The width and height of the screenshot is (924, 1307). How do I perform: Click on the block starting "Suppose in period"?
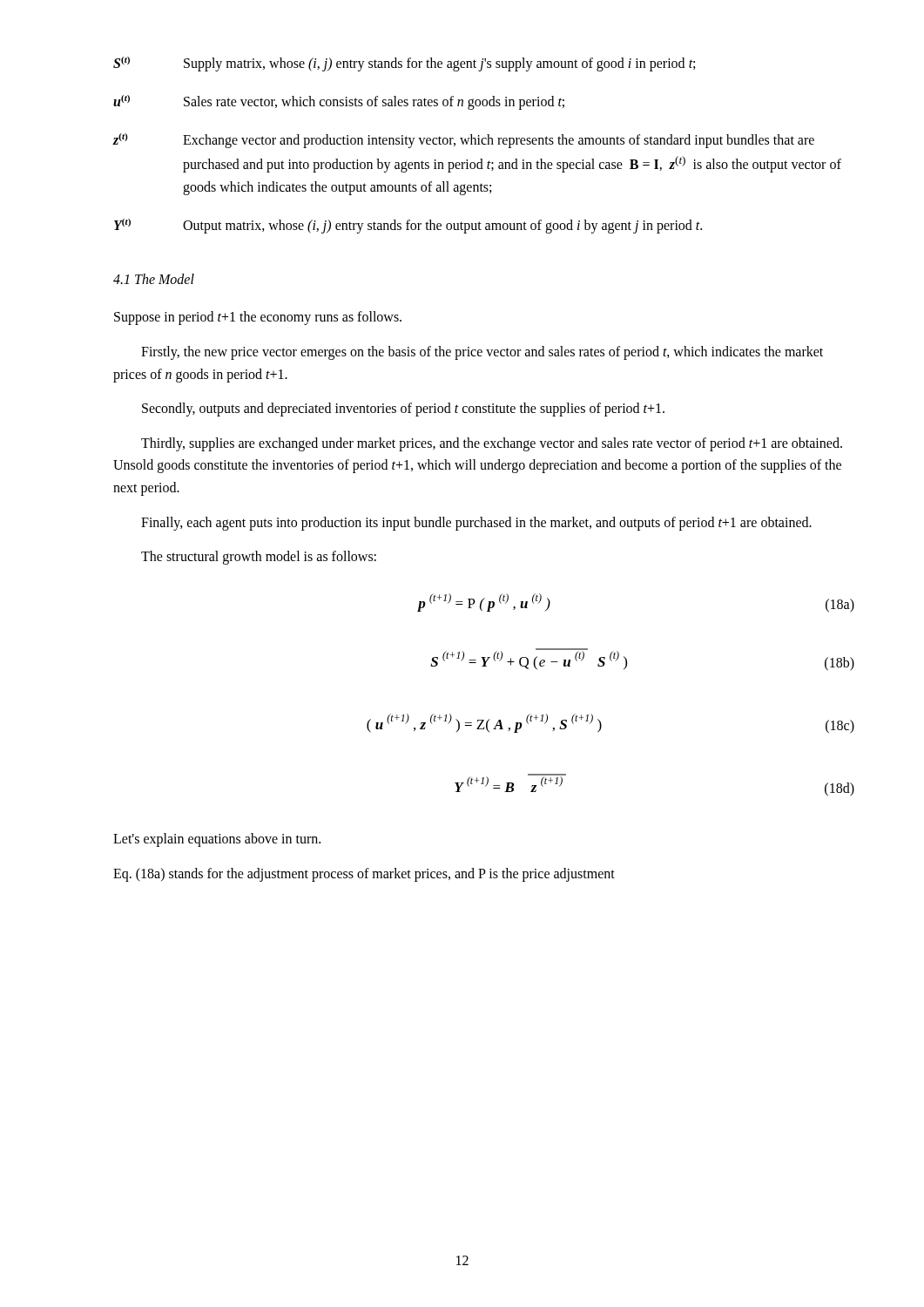[258, 317]
